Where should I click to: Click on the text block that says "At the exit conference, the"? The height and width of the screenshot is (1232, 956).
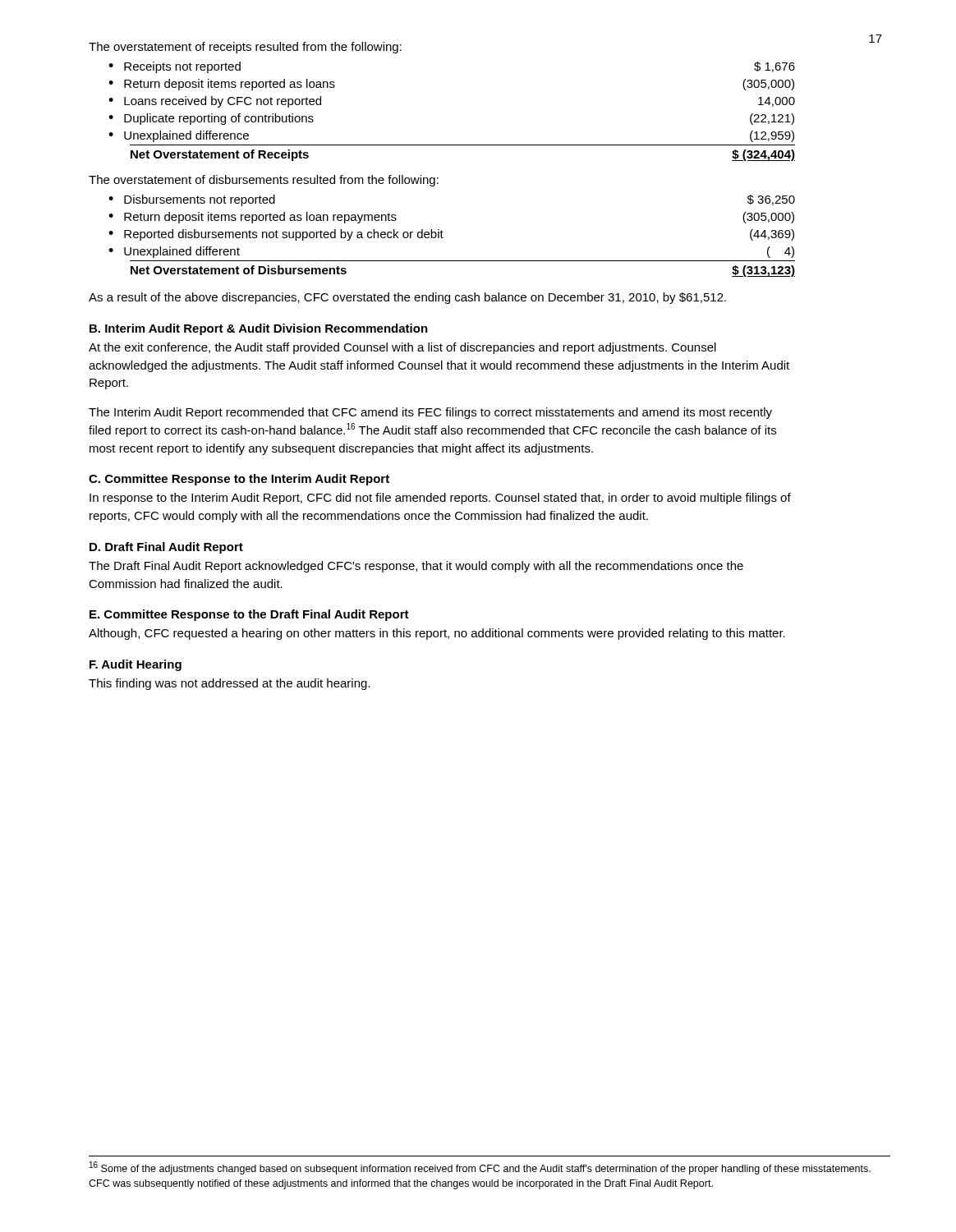439,365
